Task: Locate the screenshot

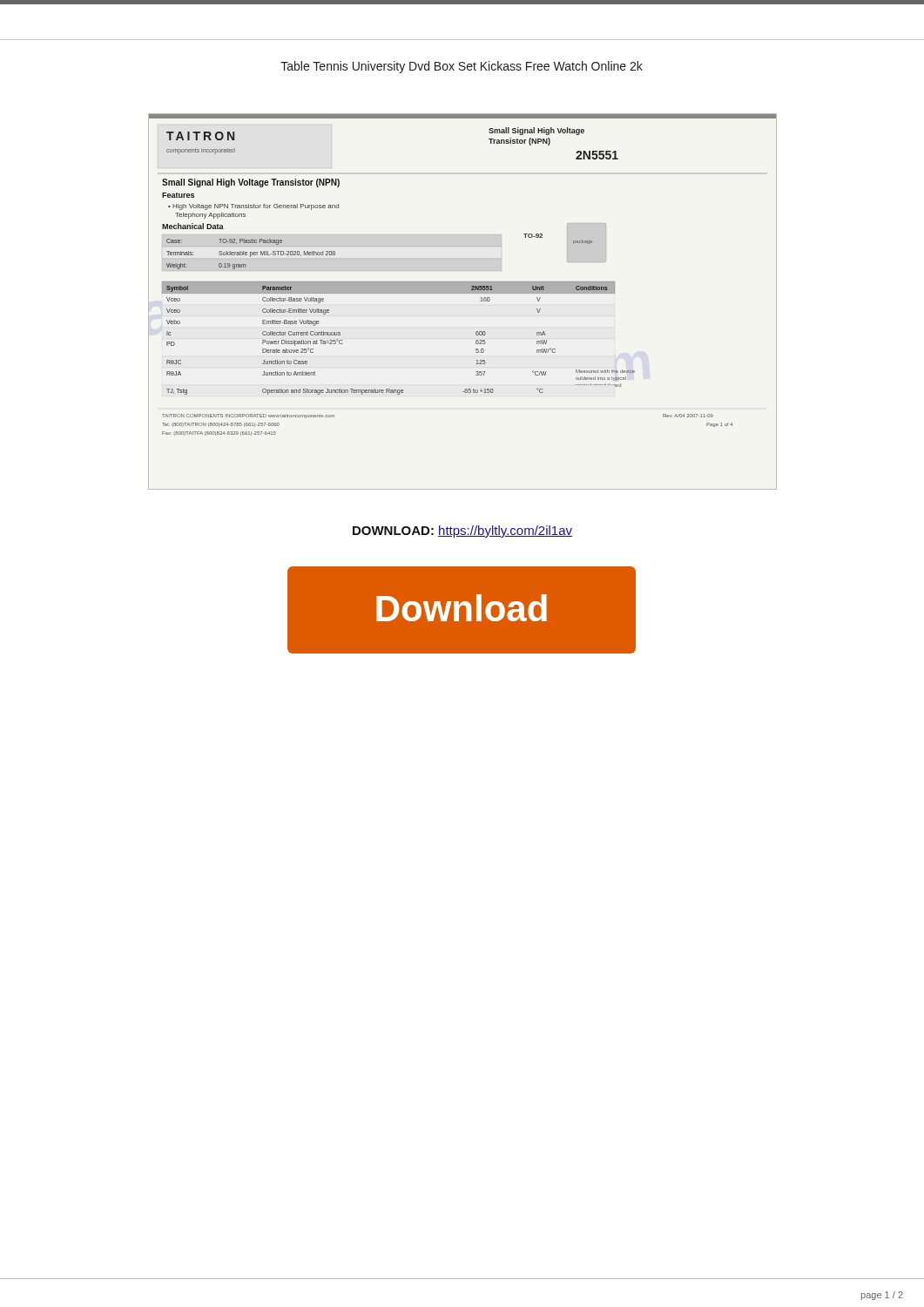Action: click(x=462, y=302)
